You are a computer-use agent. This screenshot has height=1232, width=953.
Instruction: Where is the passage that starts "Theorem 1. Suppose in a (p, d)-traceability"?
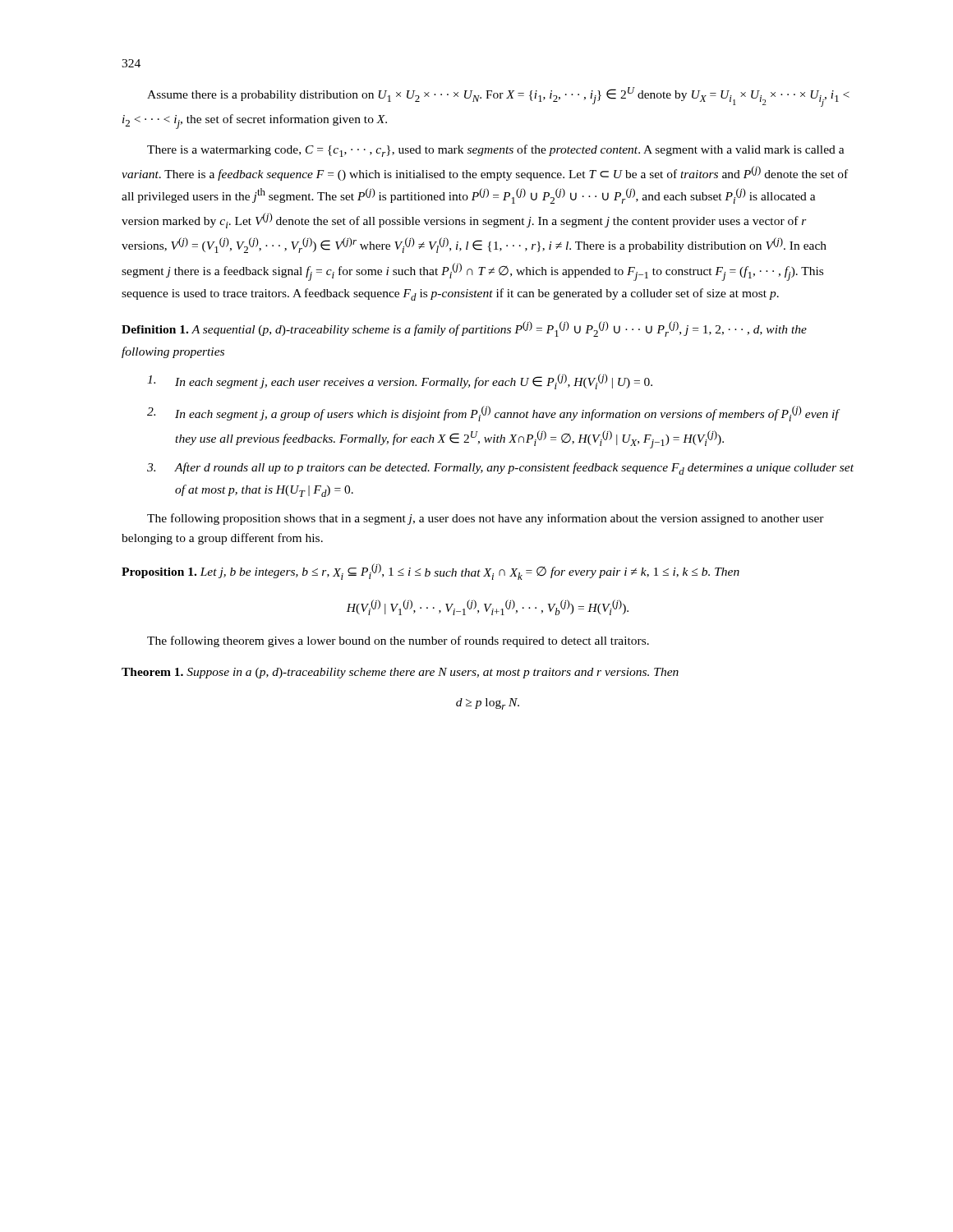pos(488,672)
